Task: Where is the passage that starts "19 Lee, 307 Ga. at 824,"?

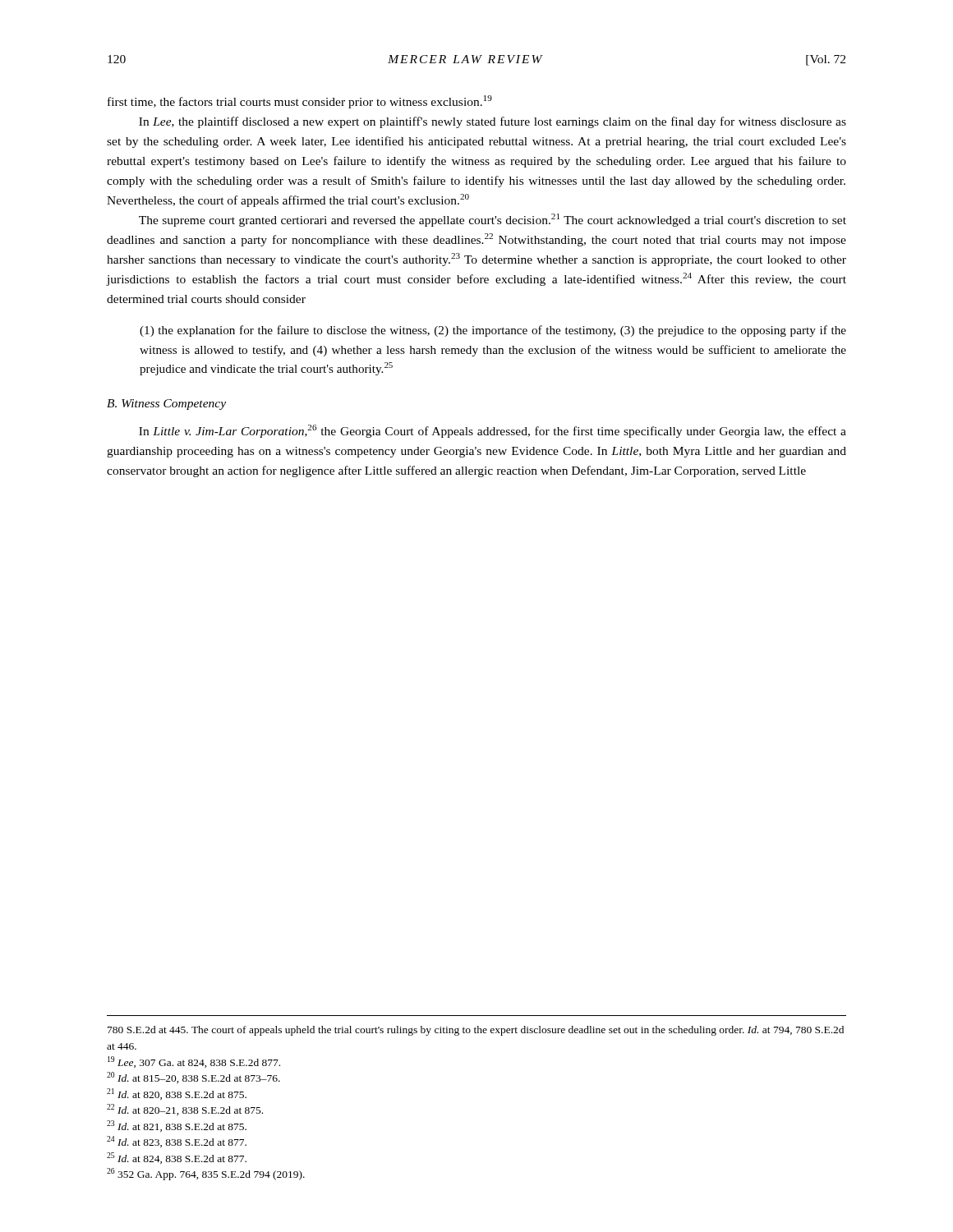Action: [x=194, y=1061]
